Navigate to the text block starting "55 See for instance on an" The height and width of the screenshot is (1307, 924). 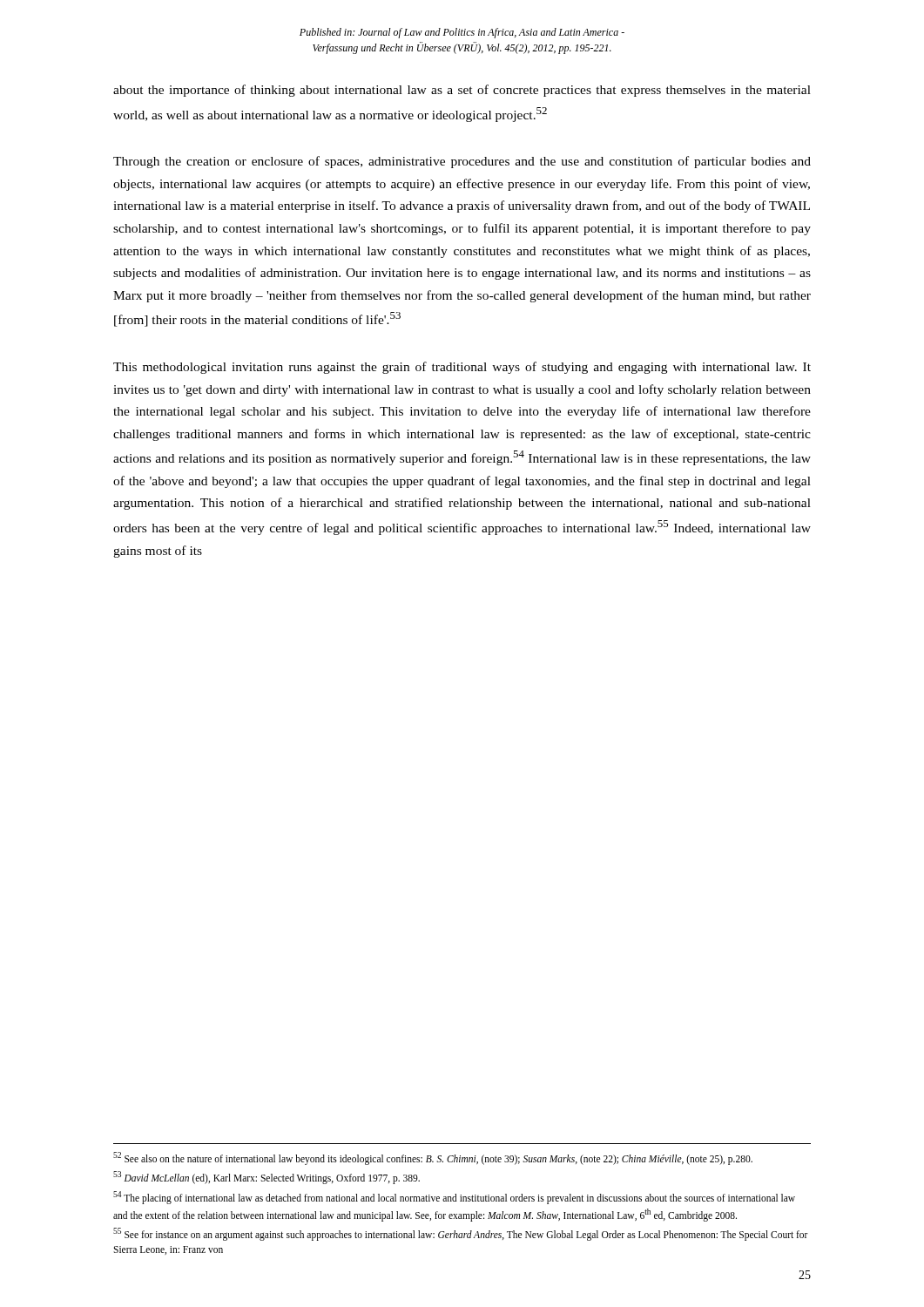pyautogui.click(x=460, y=1240)
